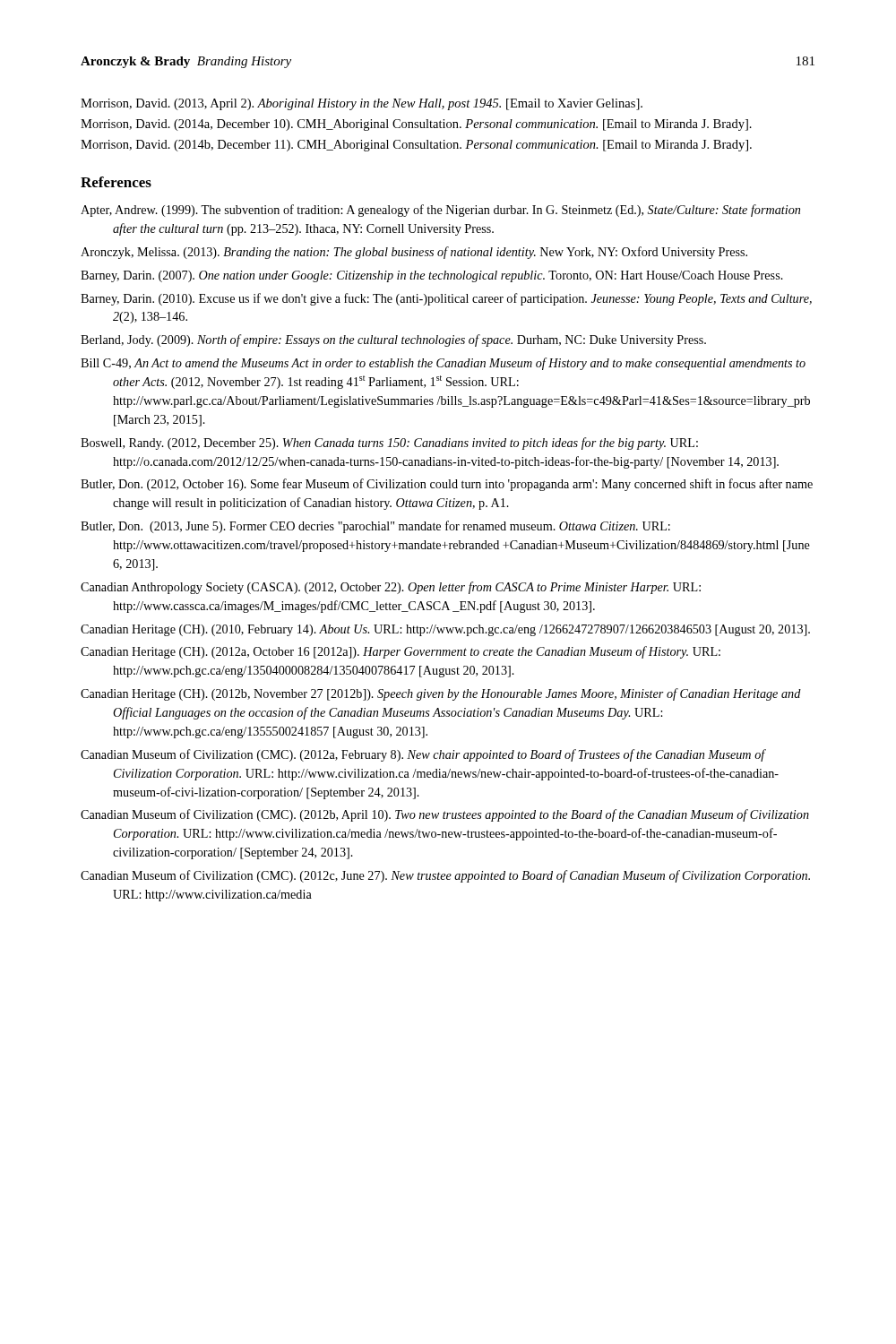Screen dimensions: 1344x896
Task: Select the text block containing "Morrison, David. (2014a, December 10). CMH_Aboriginal"
Action: coord(416,124)
